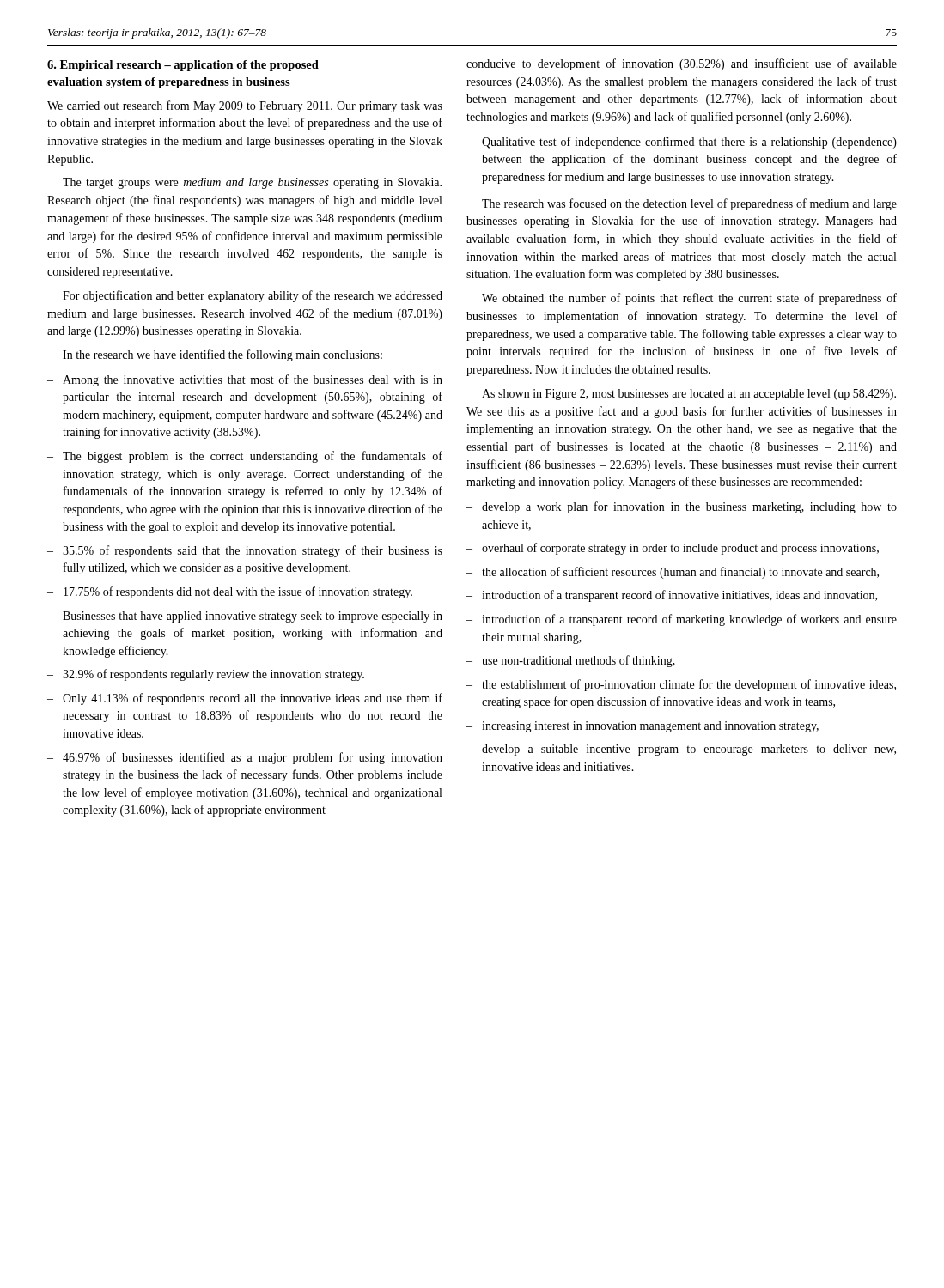Screen dimensions: 1288x944
Task: Locate the block starting "35.5% of respondents said that the"
Action: [x=253, y=560]
